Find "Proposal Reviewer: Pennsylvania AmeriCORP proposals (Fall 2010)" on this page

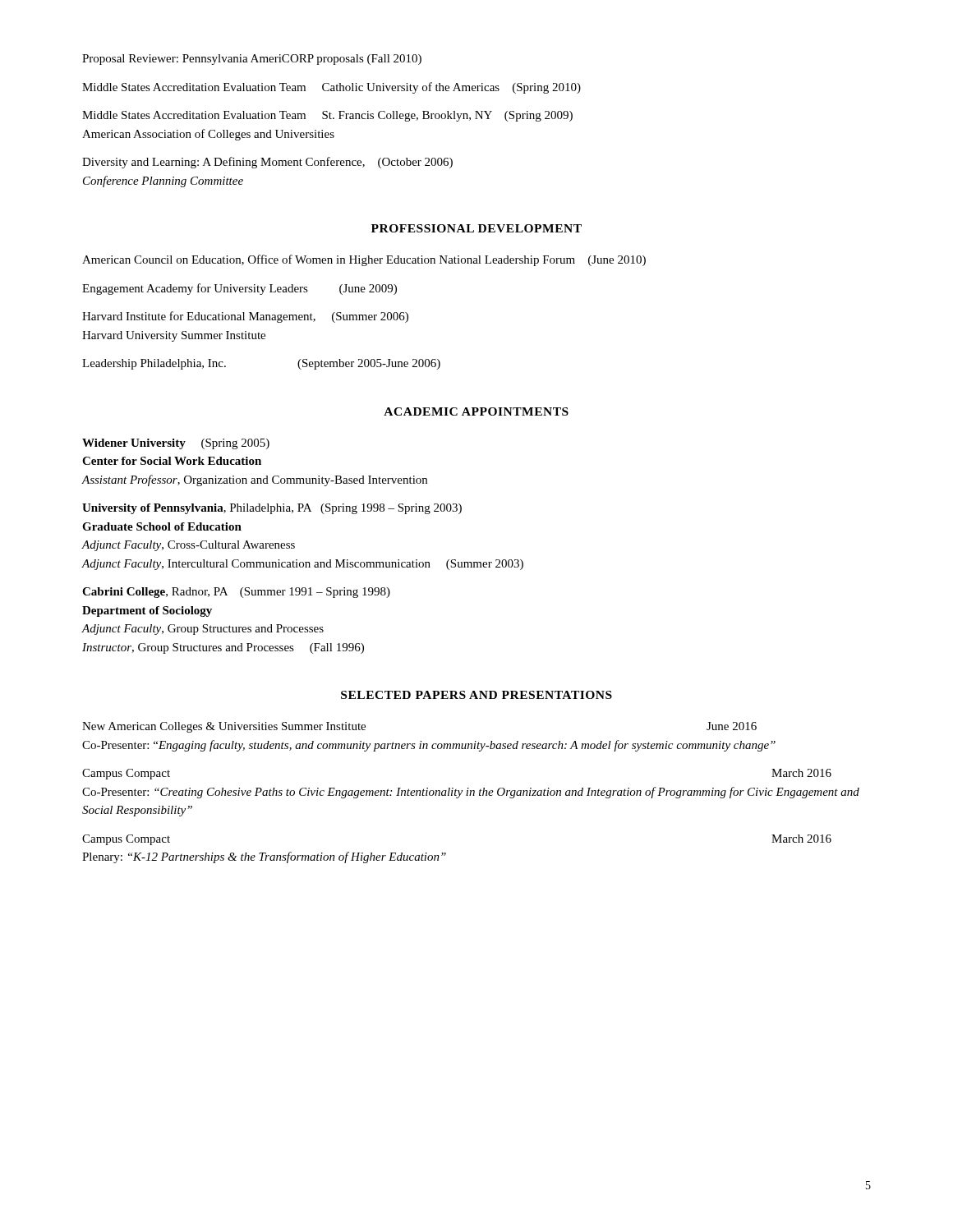point(252,58)
